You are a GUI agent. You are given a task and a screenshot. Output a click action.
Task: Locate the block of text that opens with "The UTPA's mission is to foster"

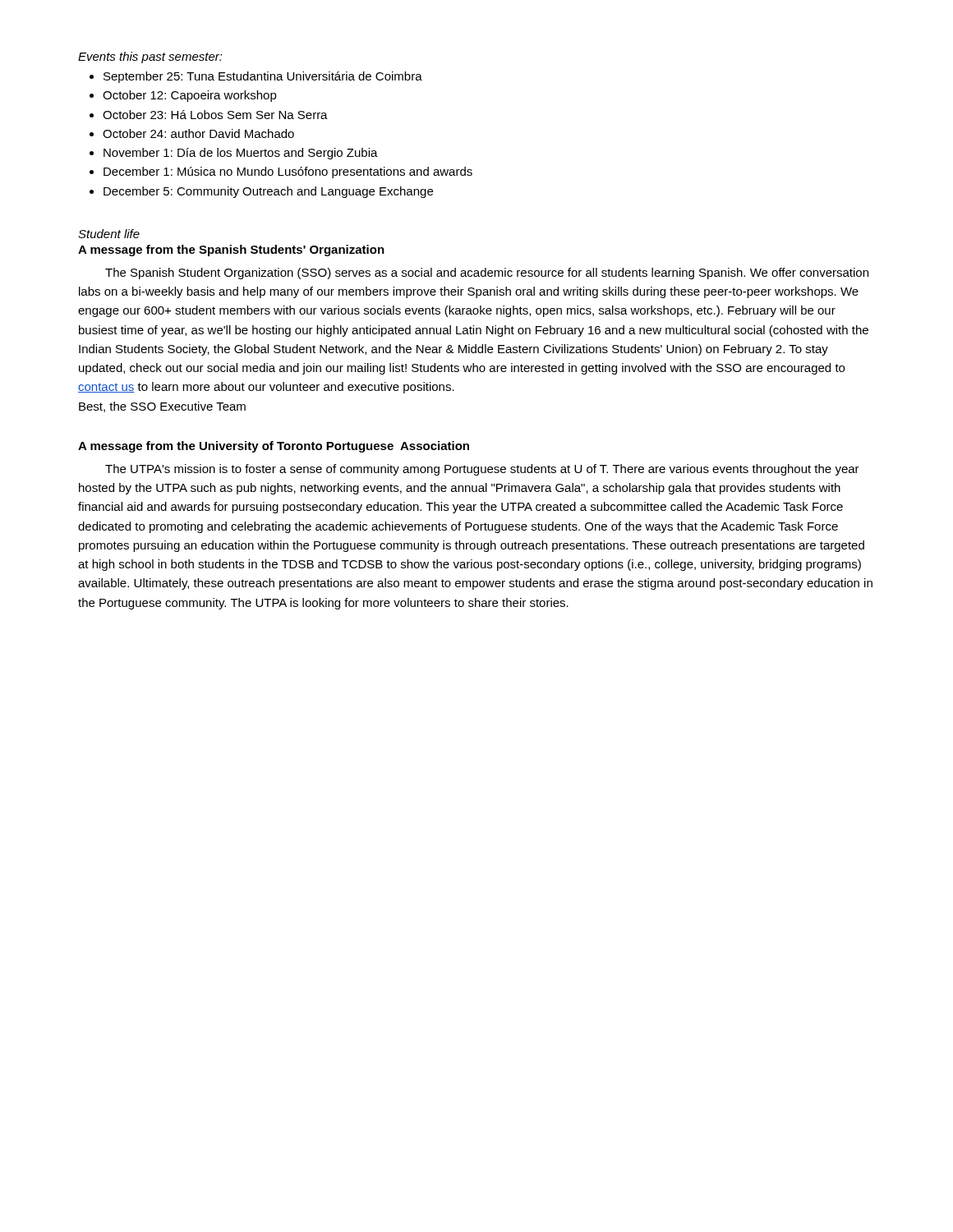tap(476, 535)
